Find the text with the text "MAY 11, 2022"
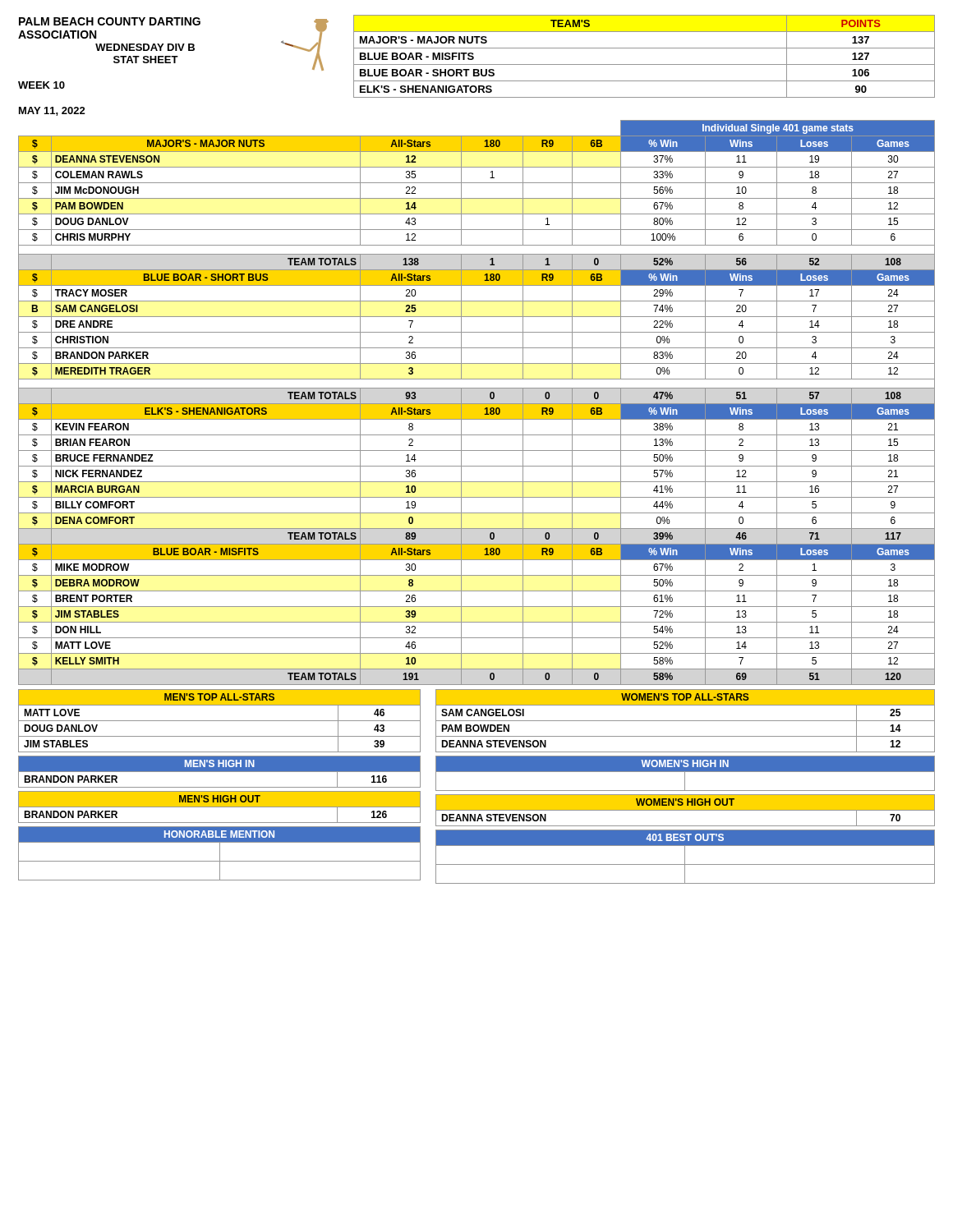953x1232 pixels. pos(52,111)
